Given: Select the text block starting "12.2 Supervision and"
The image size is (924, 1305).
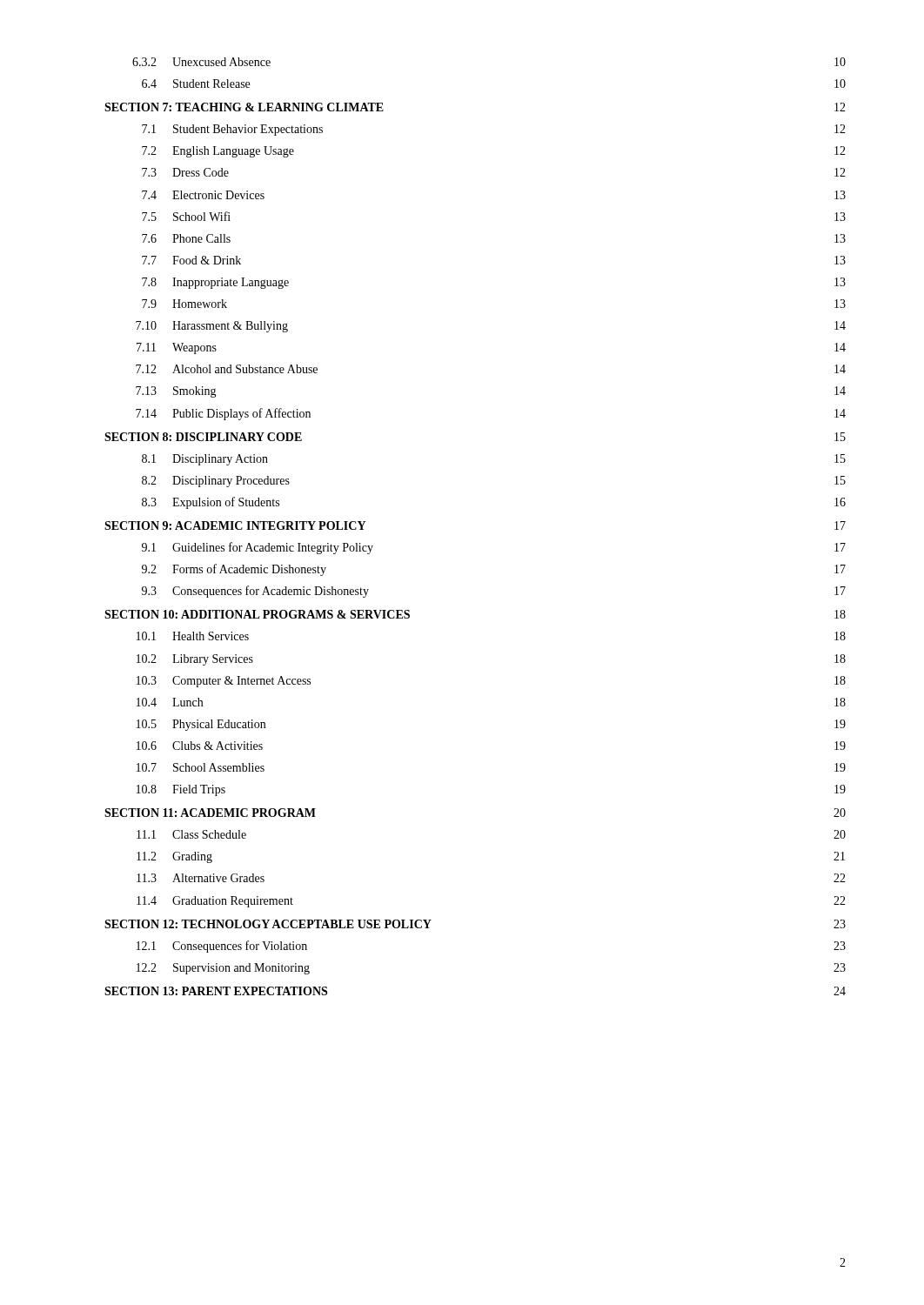Looking at the screenshot, I should click(240, 969).
